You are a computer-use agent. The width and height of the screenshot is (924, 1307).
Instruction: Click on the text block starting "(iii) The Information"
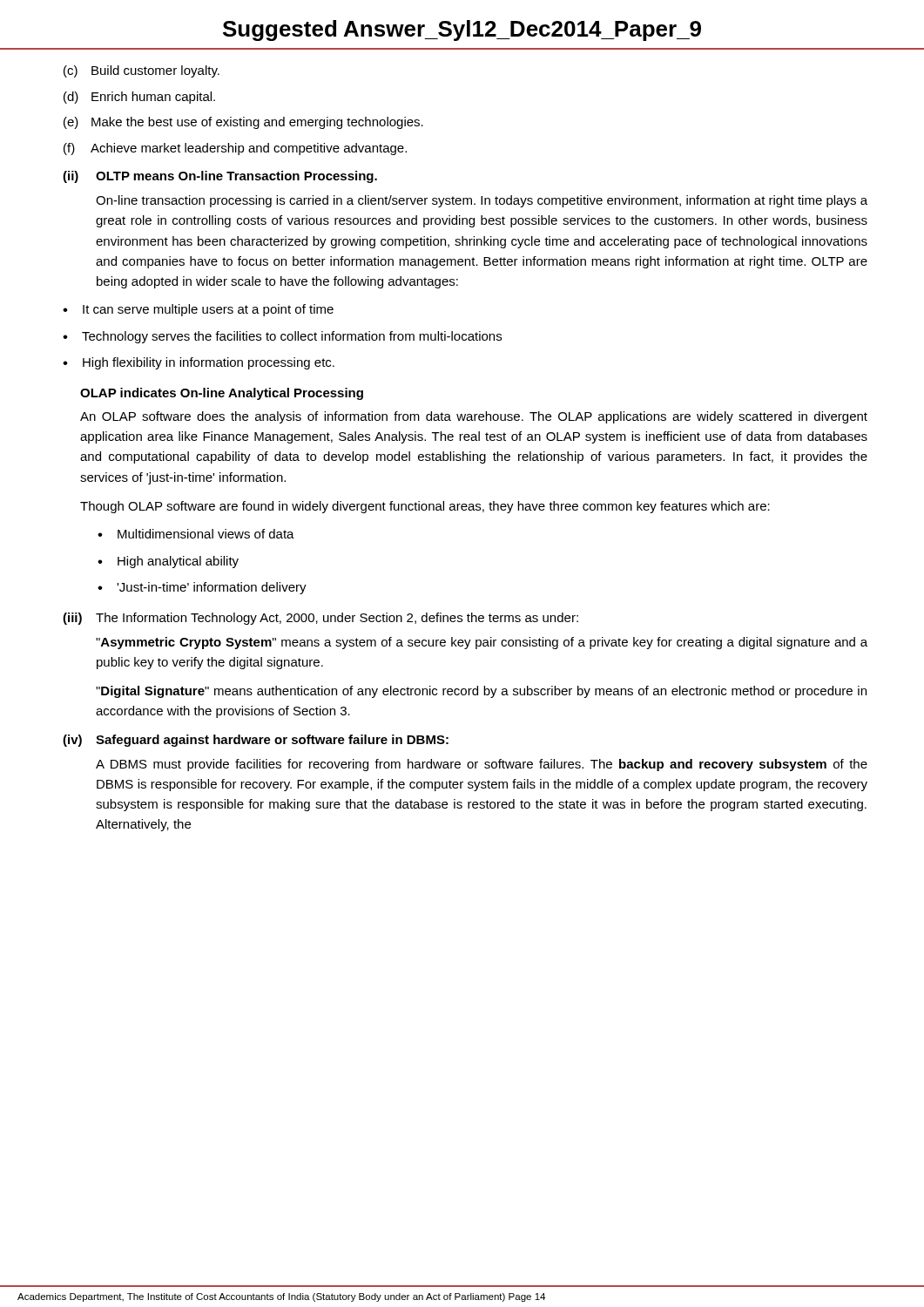coord(321,617)
